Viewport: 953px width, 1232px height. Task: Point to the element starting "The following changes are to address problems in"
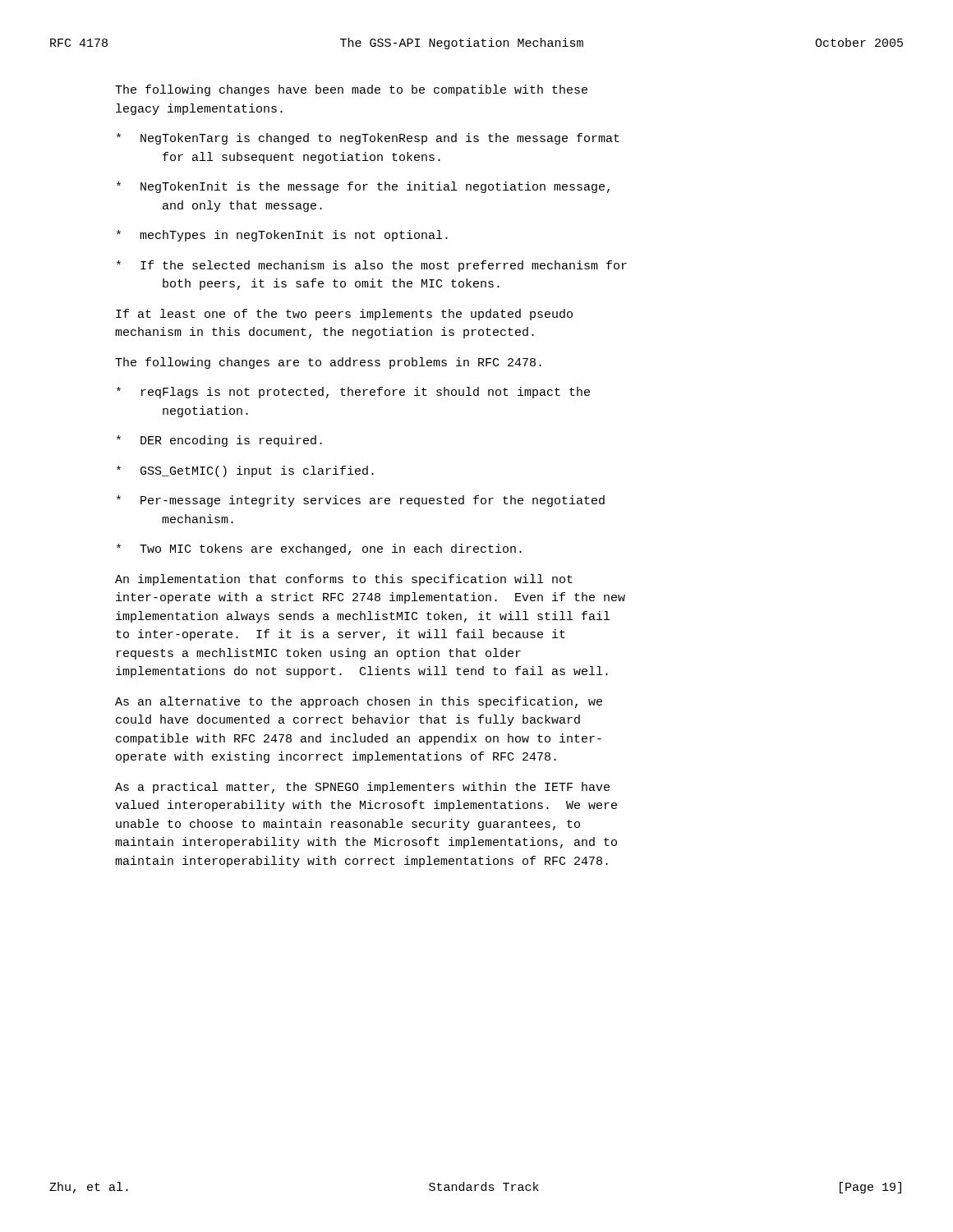pyautogui.click(x=329, y=363)
